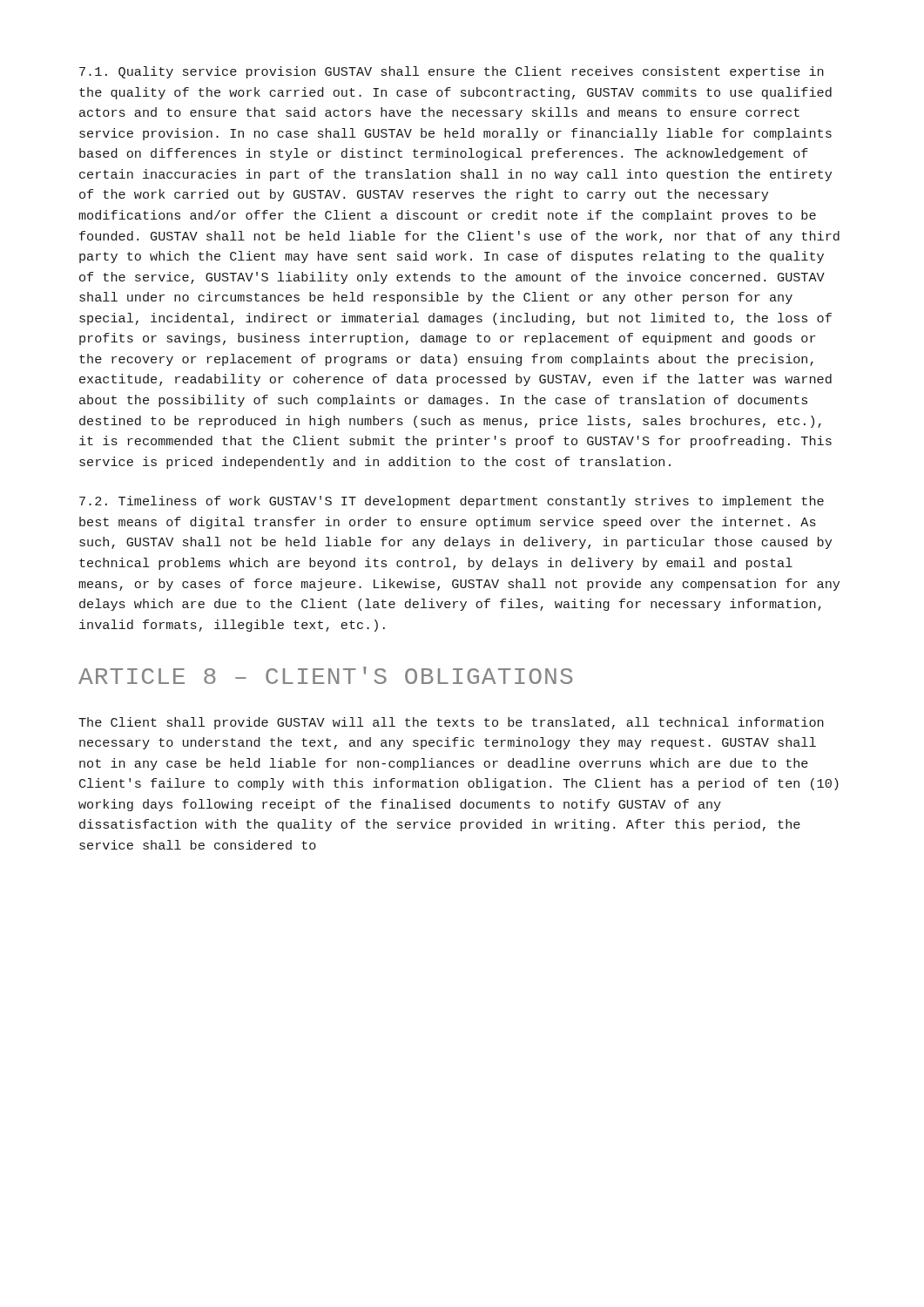
Task: Where is the passage that starts "The Client shall"?
Action: [459, 784]
